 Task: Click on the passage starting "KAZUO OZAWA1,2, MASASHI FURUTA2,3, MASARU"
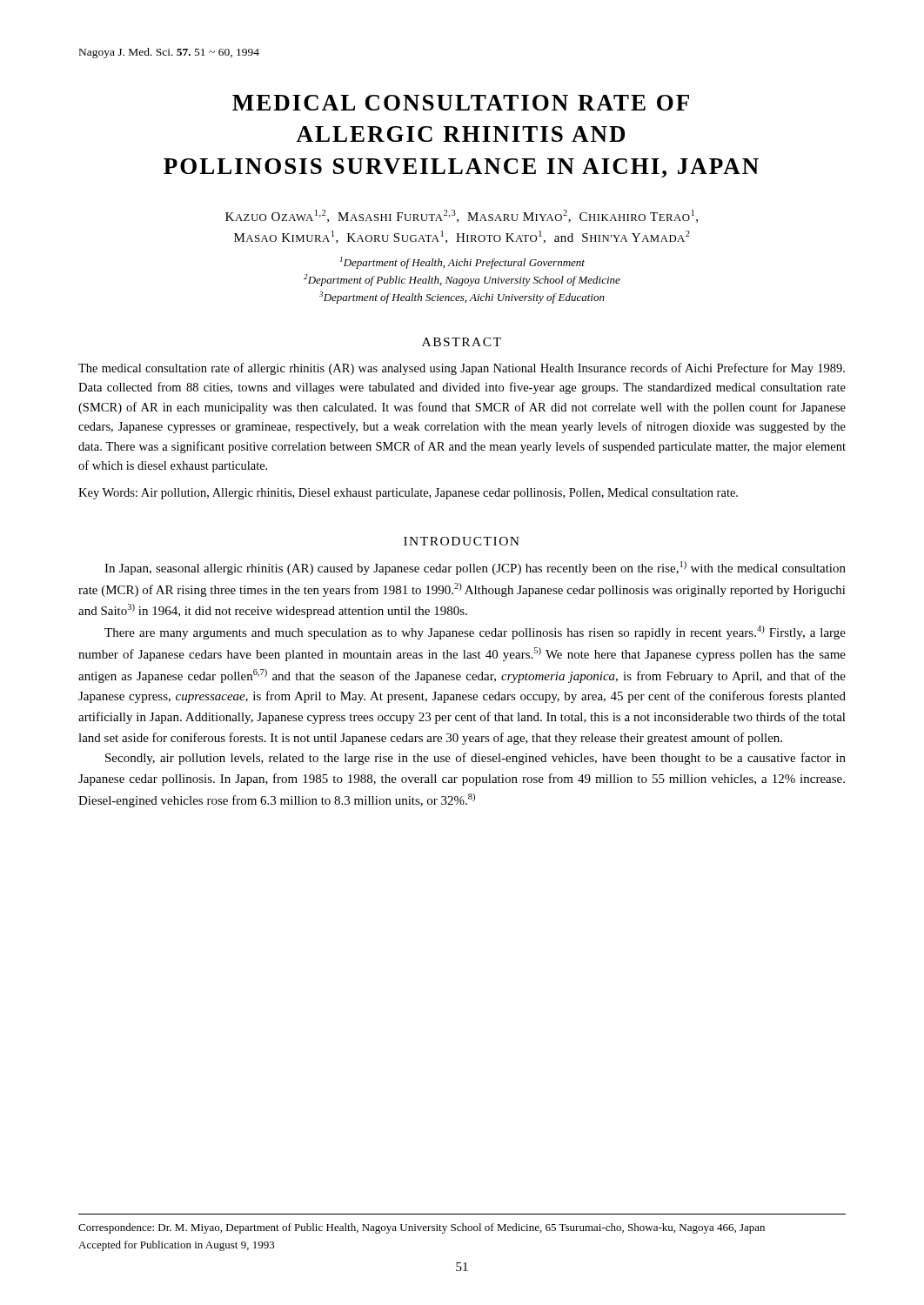click(x=462, y=227)
